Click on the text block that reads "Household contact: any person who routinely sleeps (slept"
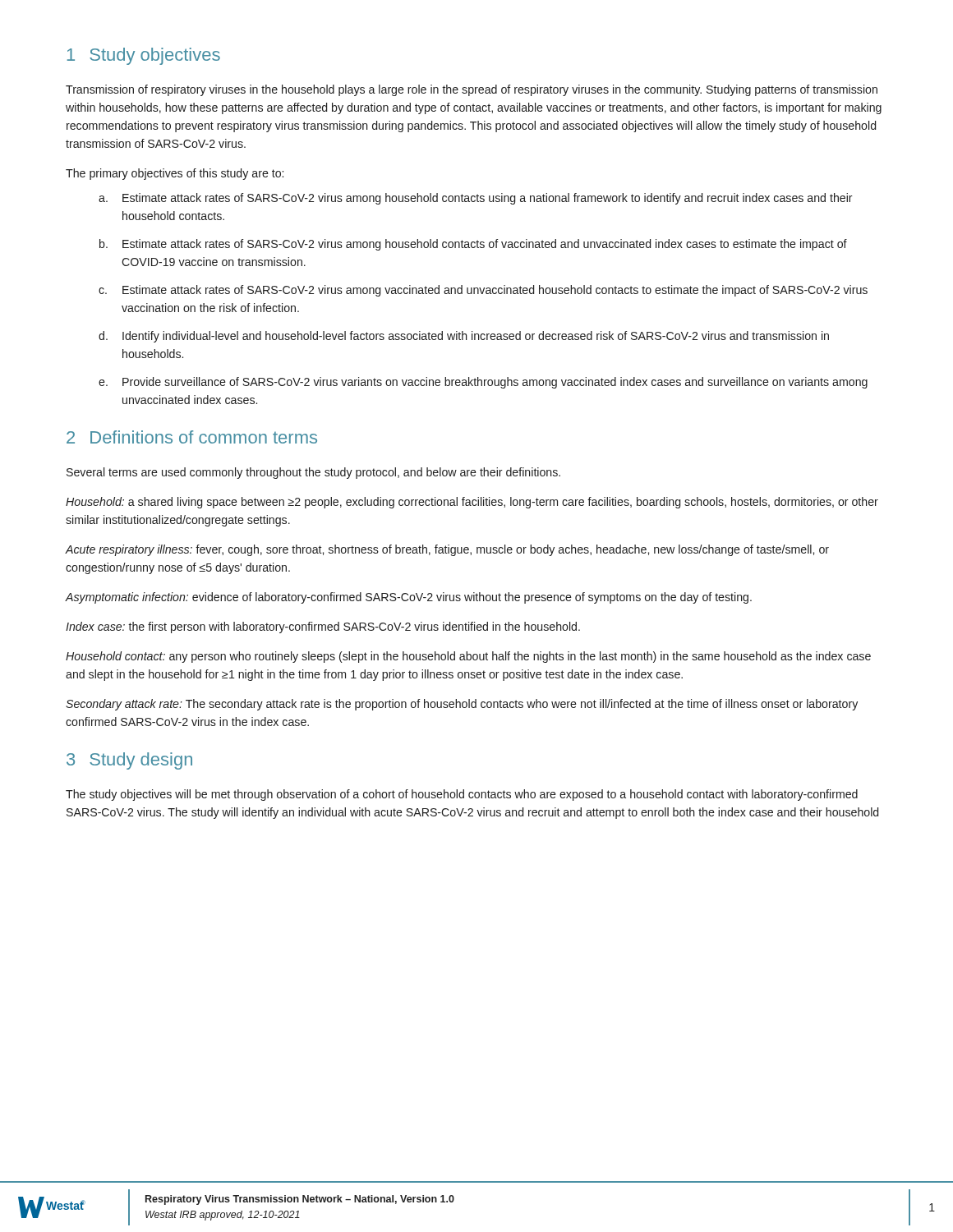The height and width of the screenshot is (1232, 953). [x=468, y=665]
